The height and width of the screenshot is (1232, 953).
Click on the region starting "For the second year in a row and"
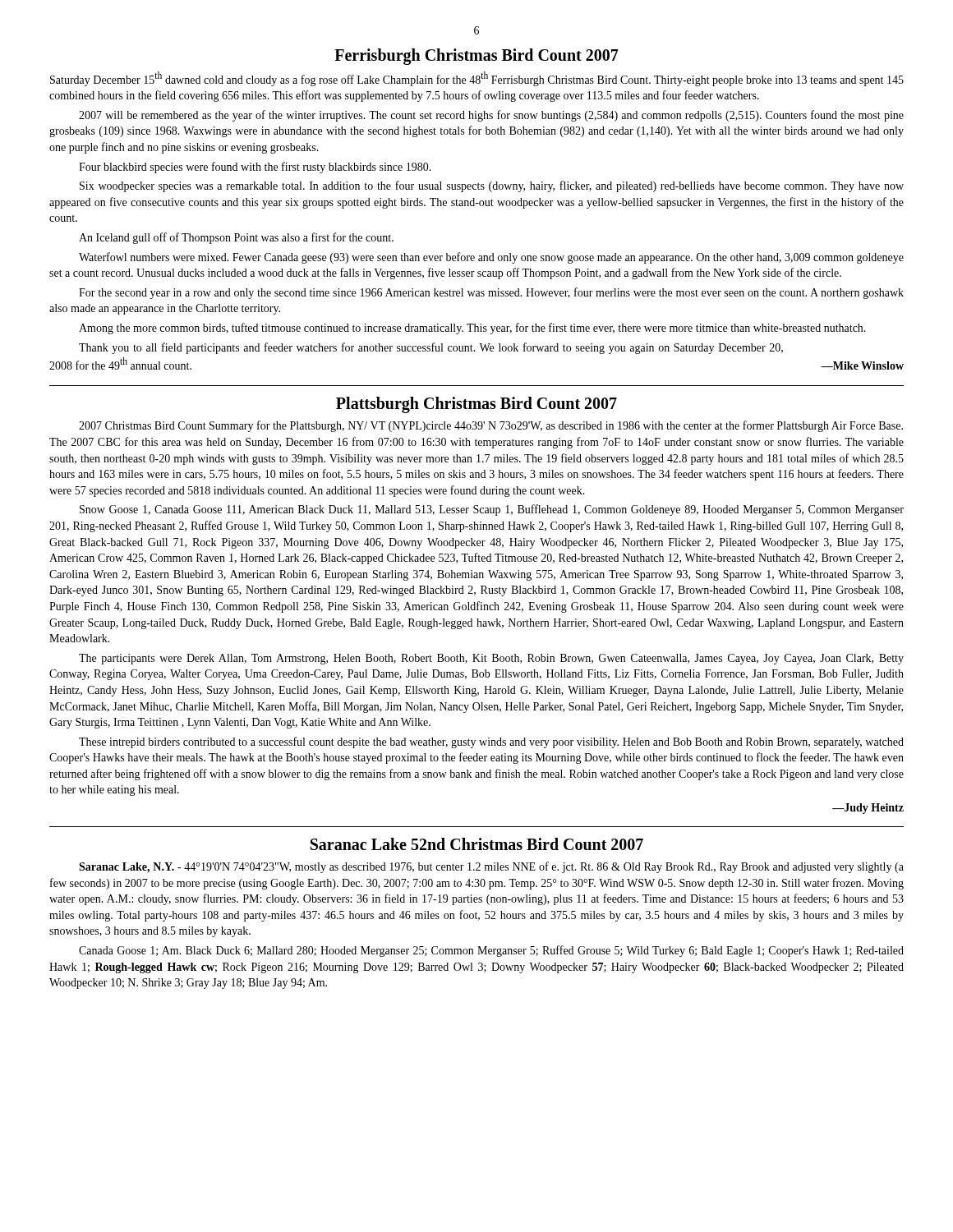pyautogui.click(x=476, y=301)
